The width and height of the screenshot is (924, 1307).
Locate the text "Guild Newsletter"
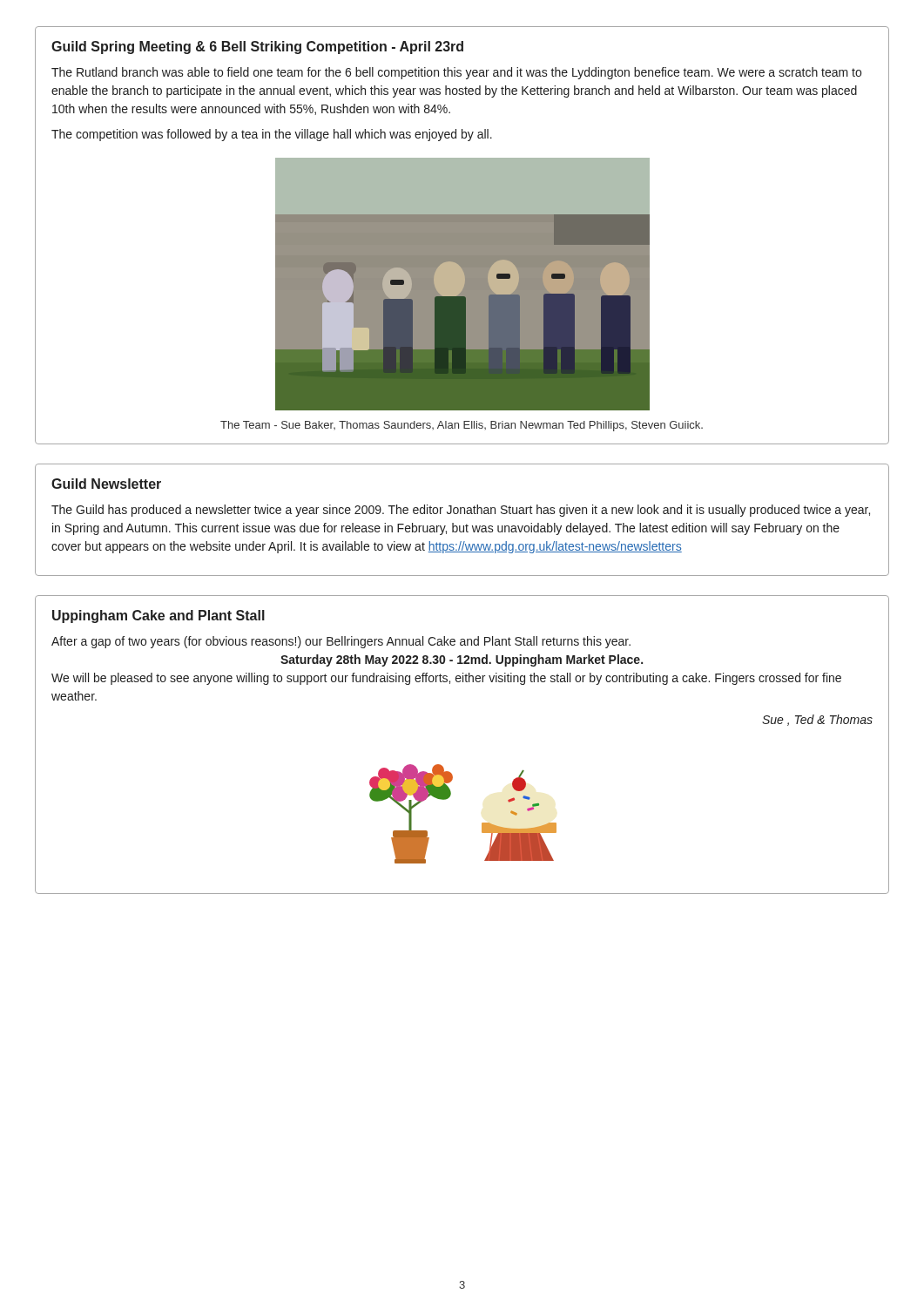click(x=106, y=484)
